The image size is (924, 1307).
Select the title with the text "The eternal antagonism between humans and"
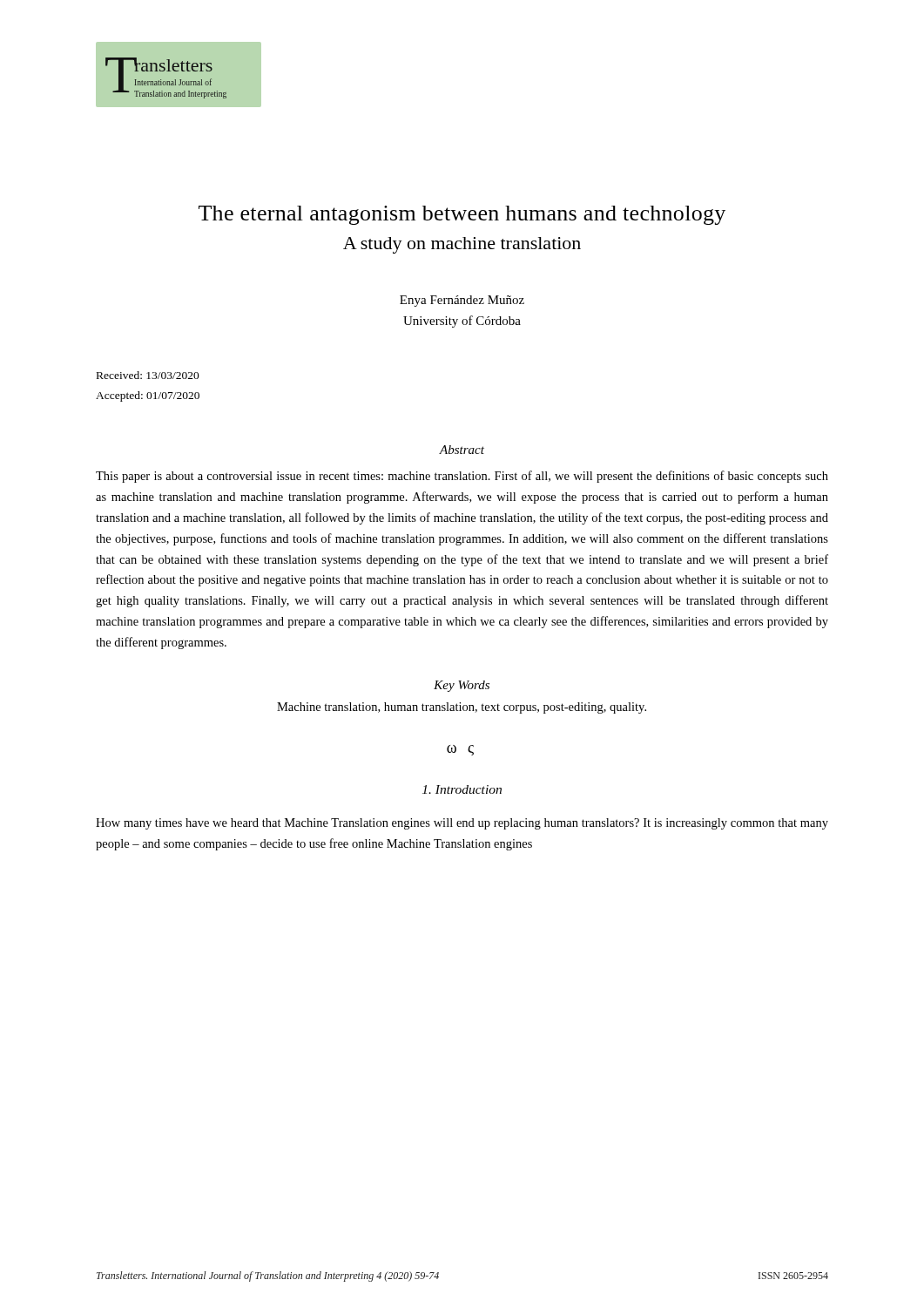[x=462, y=227]
